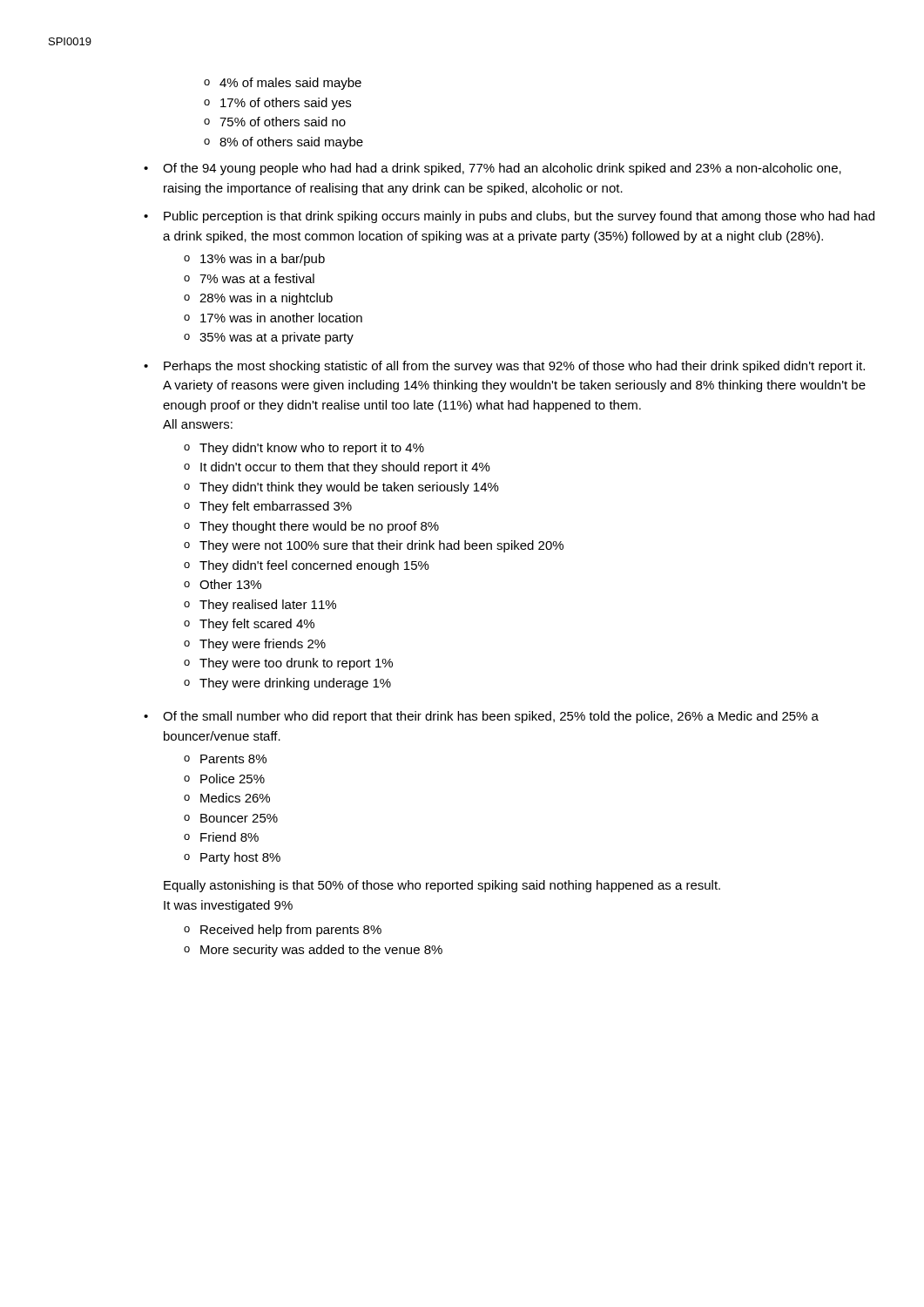This screenshot has width=924, height=1307.
Task: Select the list item with the text "More security was added"
Action: (321, 949)
